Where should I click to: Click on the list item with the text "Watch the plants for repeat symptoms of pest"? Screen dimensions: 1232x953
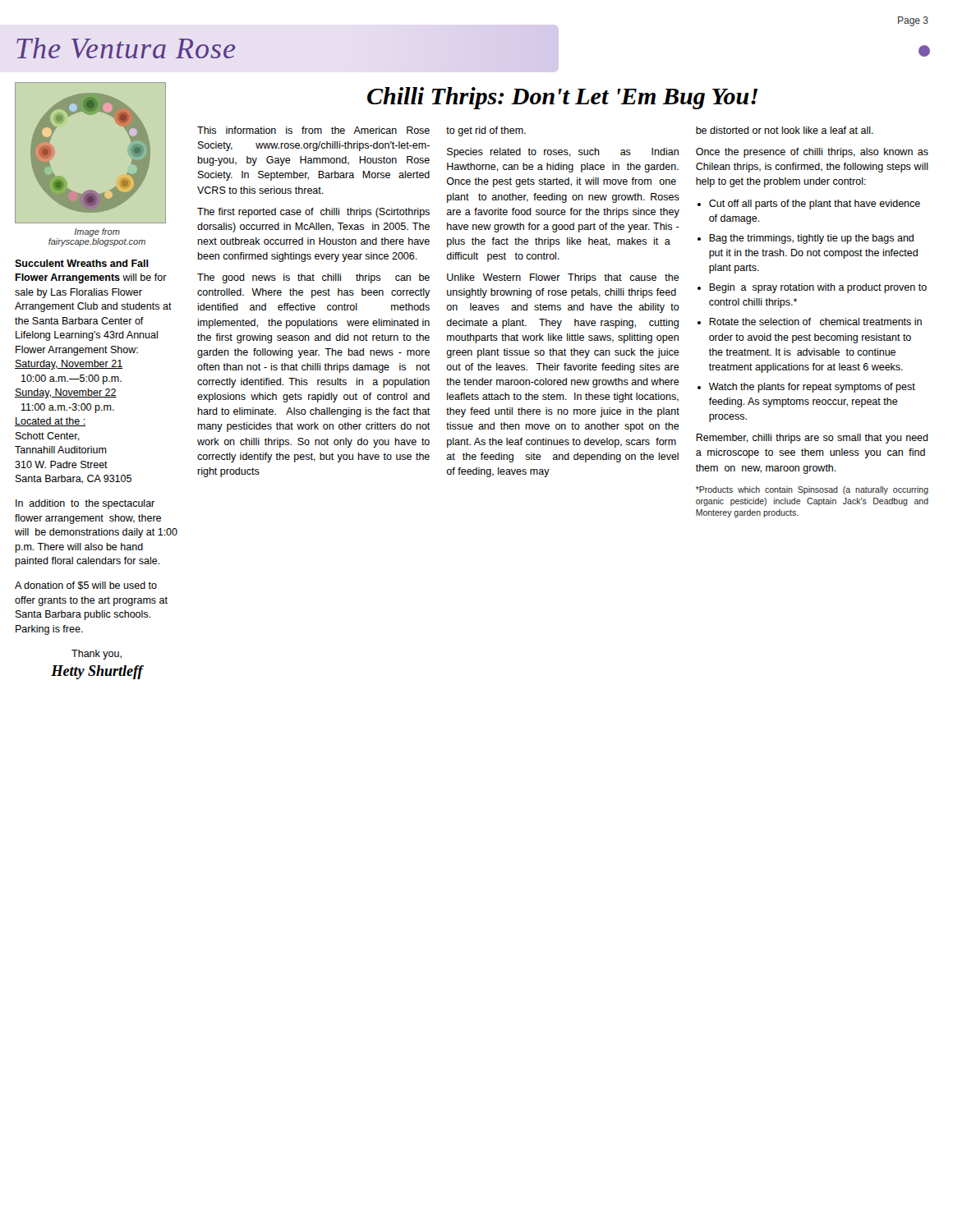(812, 402)
